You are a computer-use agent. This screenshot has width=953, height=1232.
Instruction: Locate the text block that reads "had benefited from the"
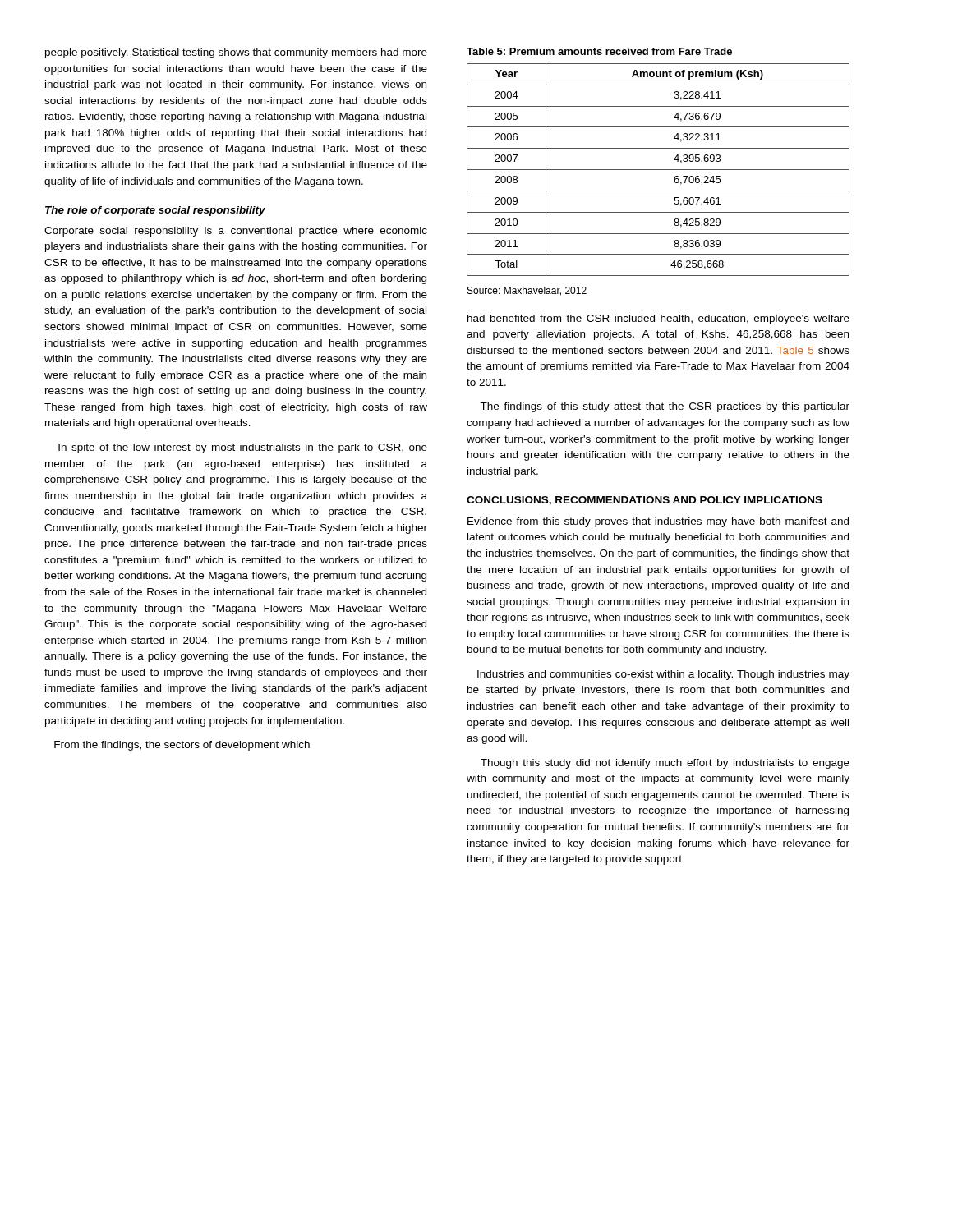pos(658,350)
